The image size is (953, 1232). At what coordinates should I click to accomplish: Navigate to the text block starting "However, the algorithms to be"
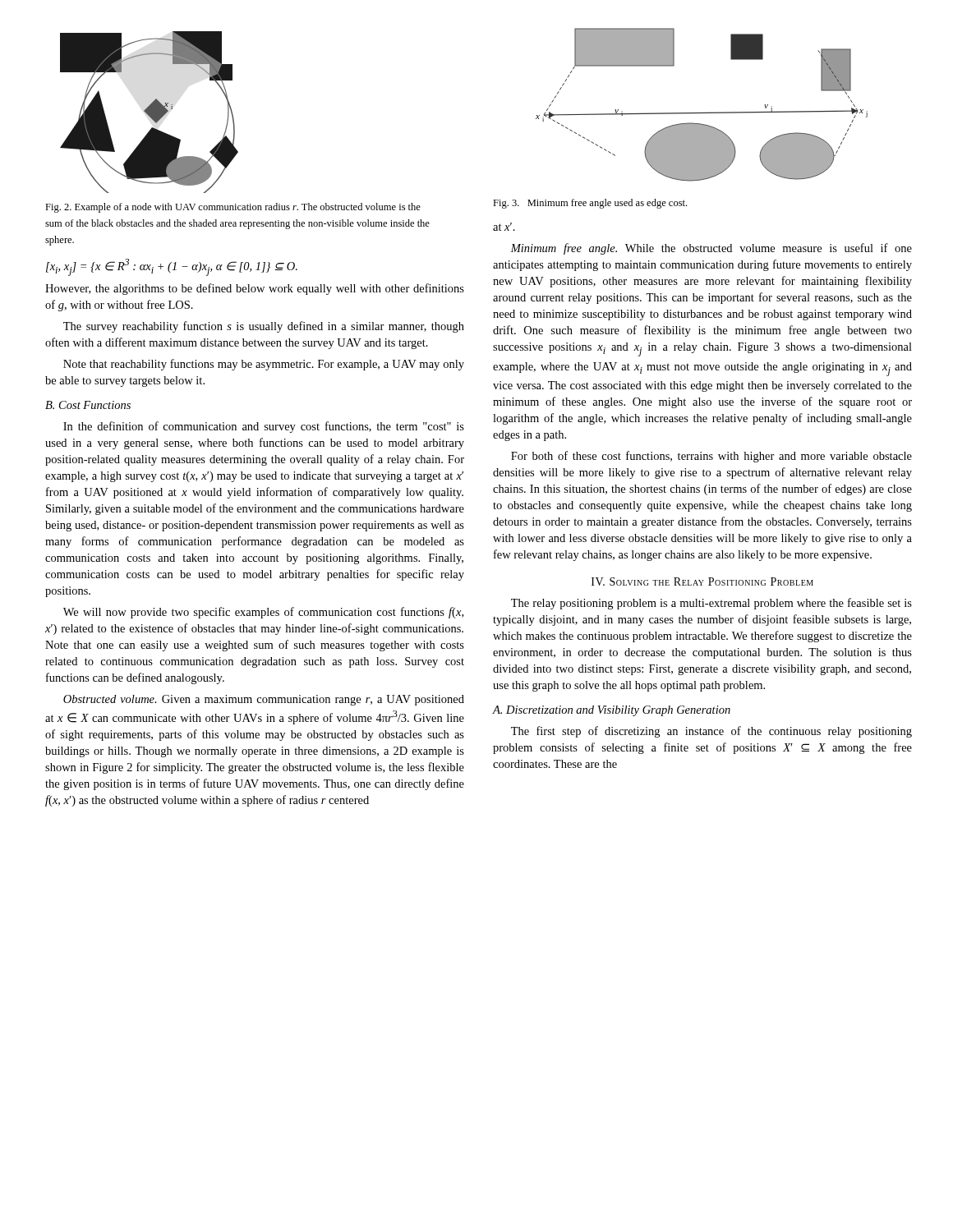(x=255, y=297)
